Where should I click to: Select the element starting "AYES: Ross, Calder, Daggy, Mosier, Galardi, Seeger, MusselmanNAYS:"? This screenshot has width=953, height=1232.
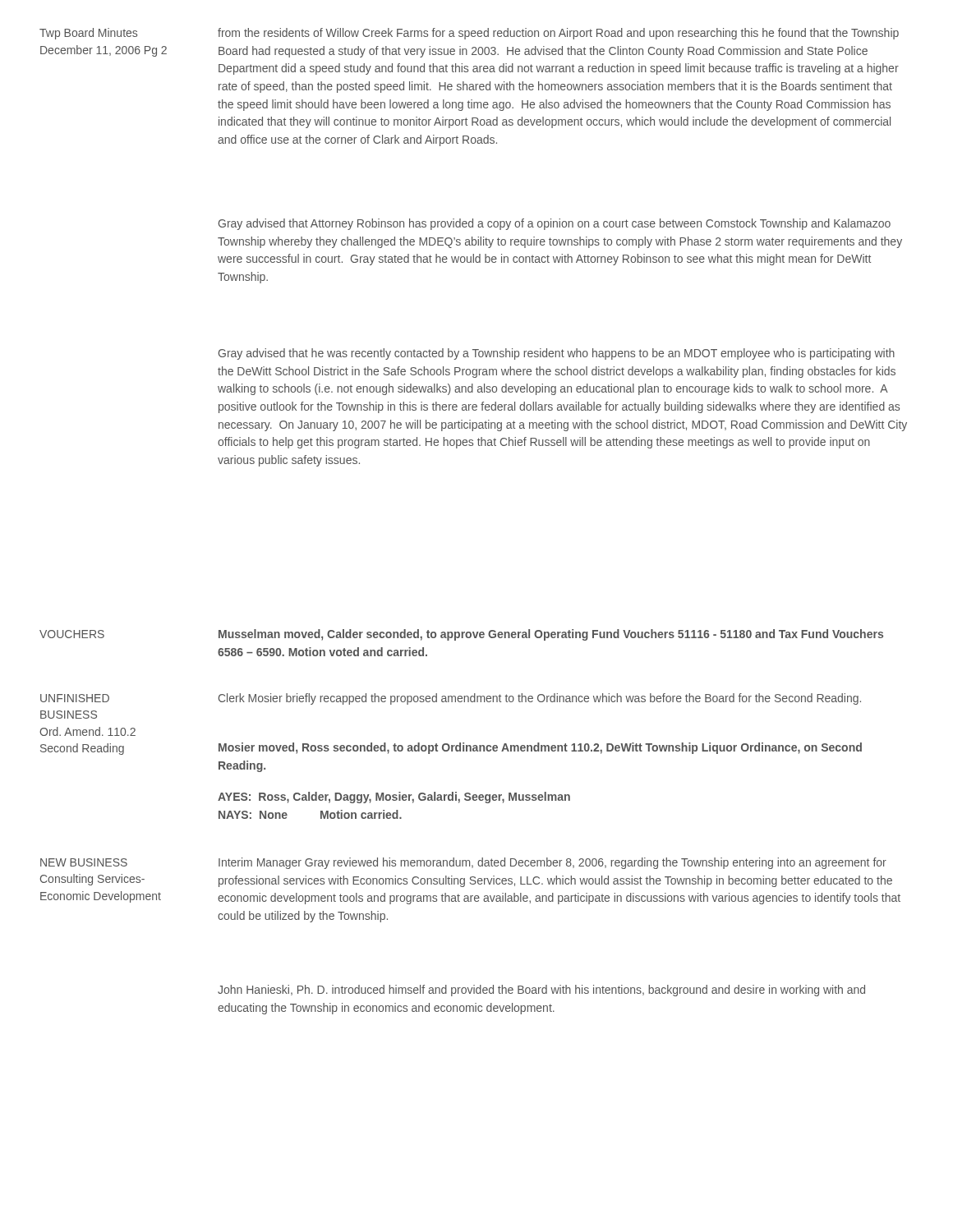pyautogui.click(x=563, y=806)
